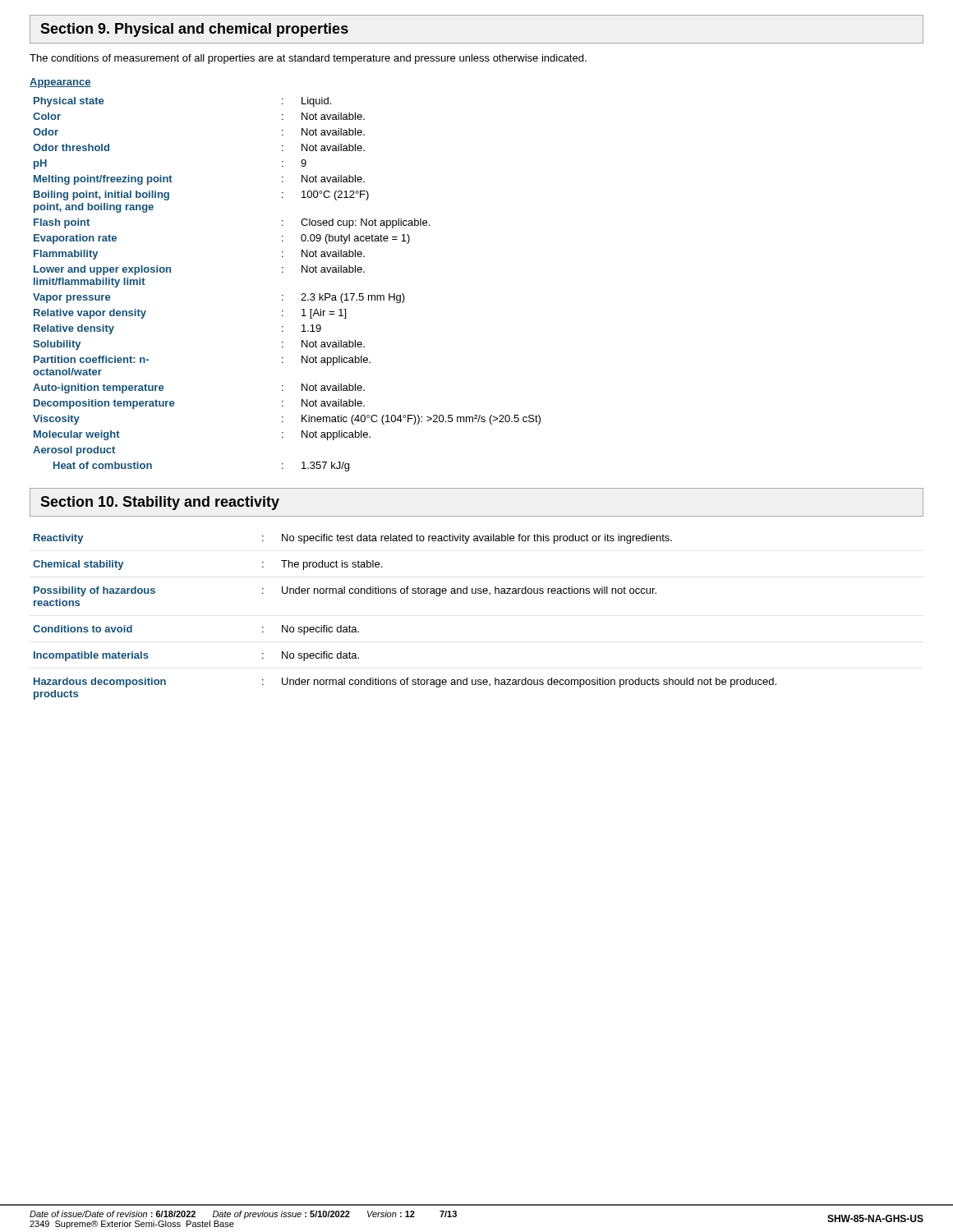Viewport: 953px width, 1232px height.
Task: Find the section header on this page that starts "Section 10. Stability"
Action: point(160,503)
